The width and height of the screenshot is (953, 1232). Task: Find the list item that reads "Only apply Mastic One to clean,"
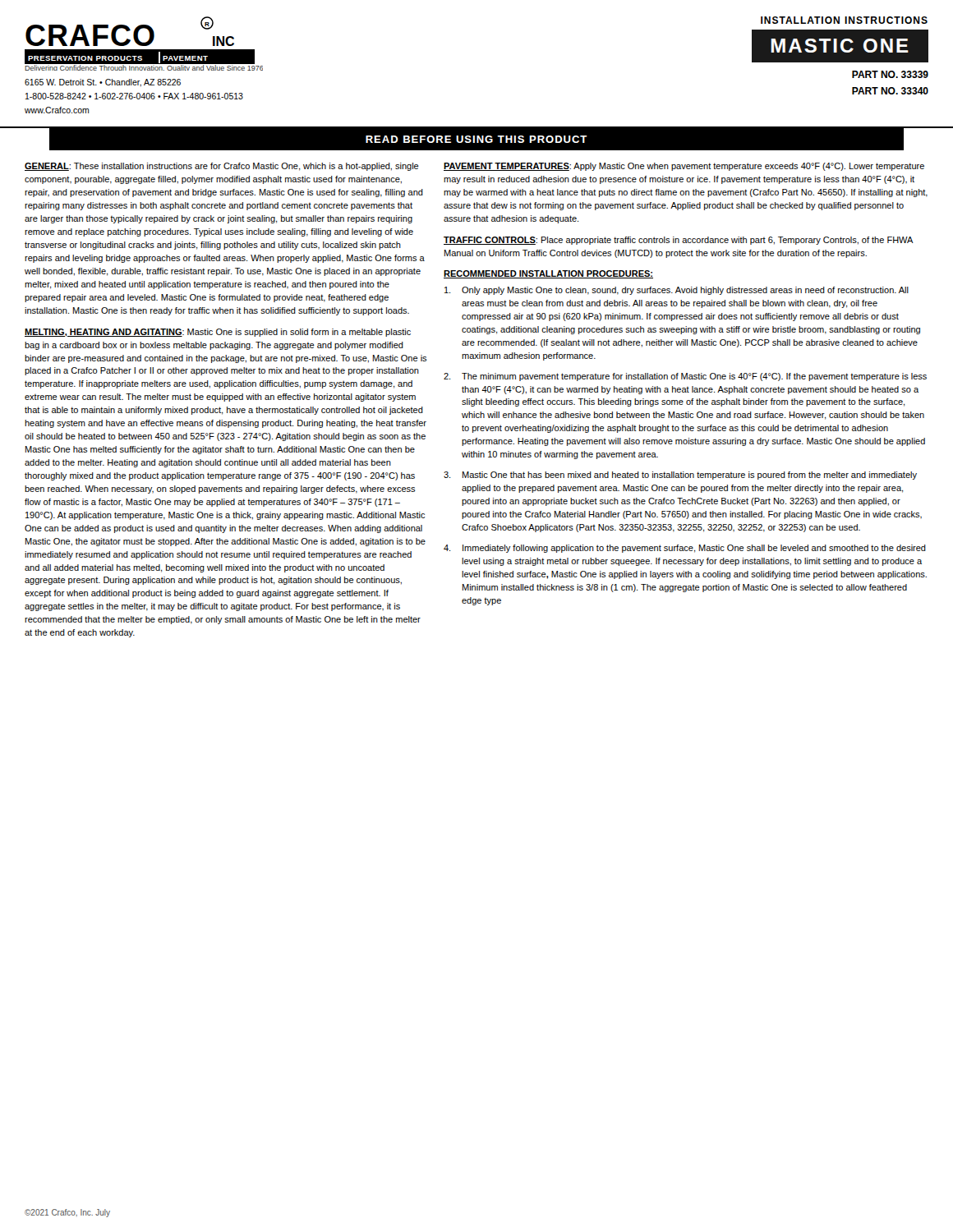[686, 323]
